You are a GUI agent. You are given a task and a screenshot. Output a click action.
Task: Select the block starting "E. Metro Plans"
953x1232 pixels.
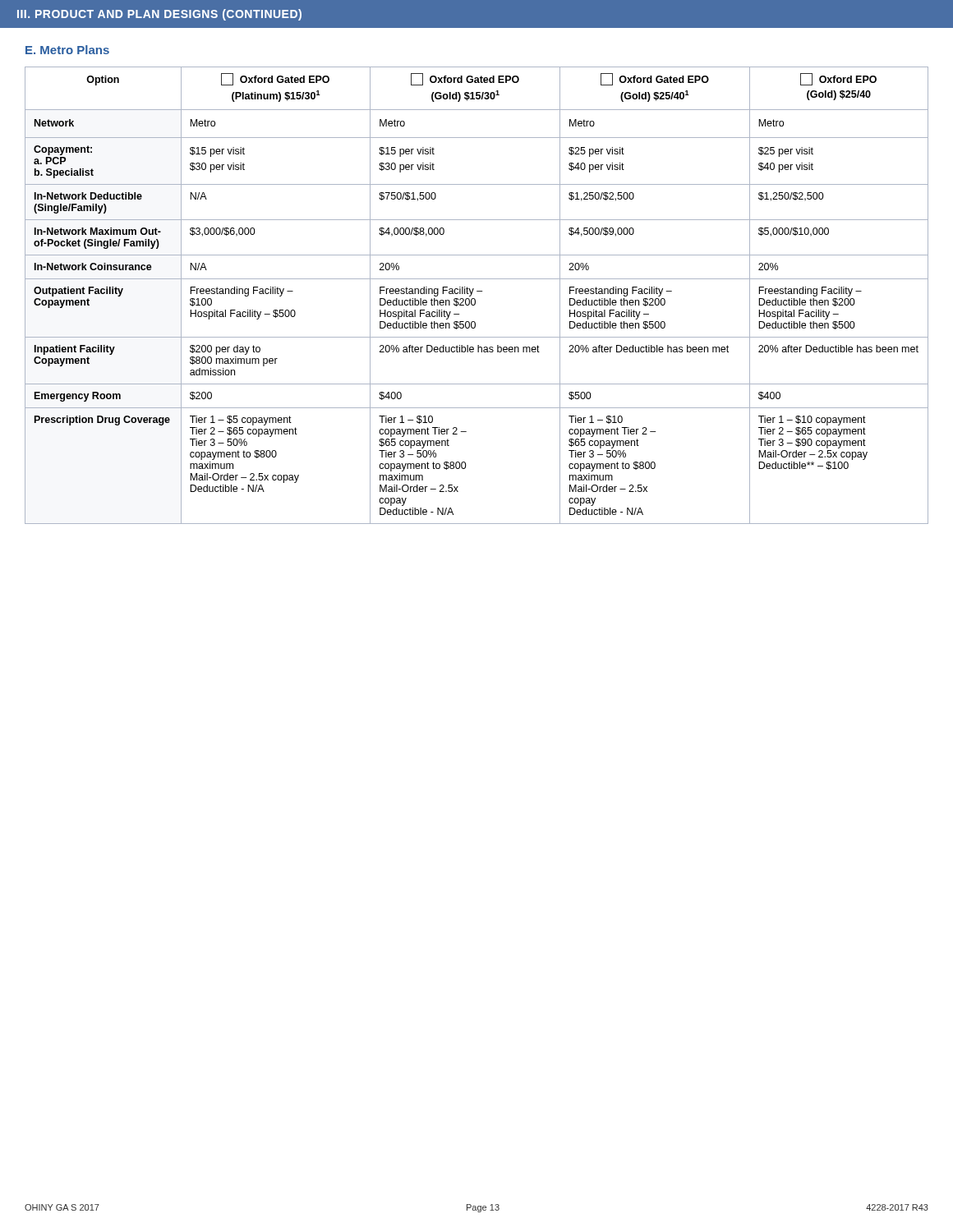click(x=67, y=50)
